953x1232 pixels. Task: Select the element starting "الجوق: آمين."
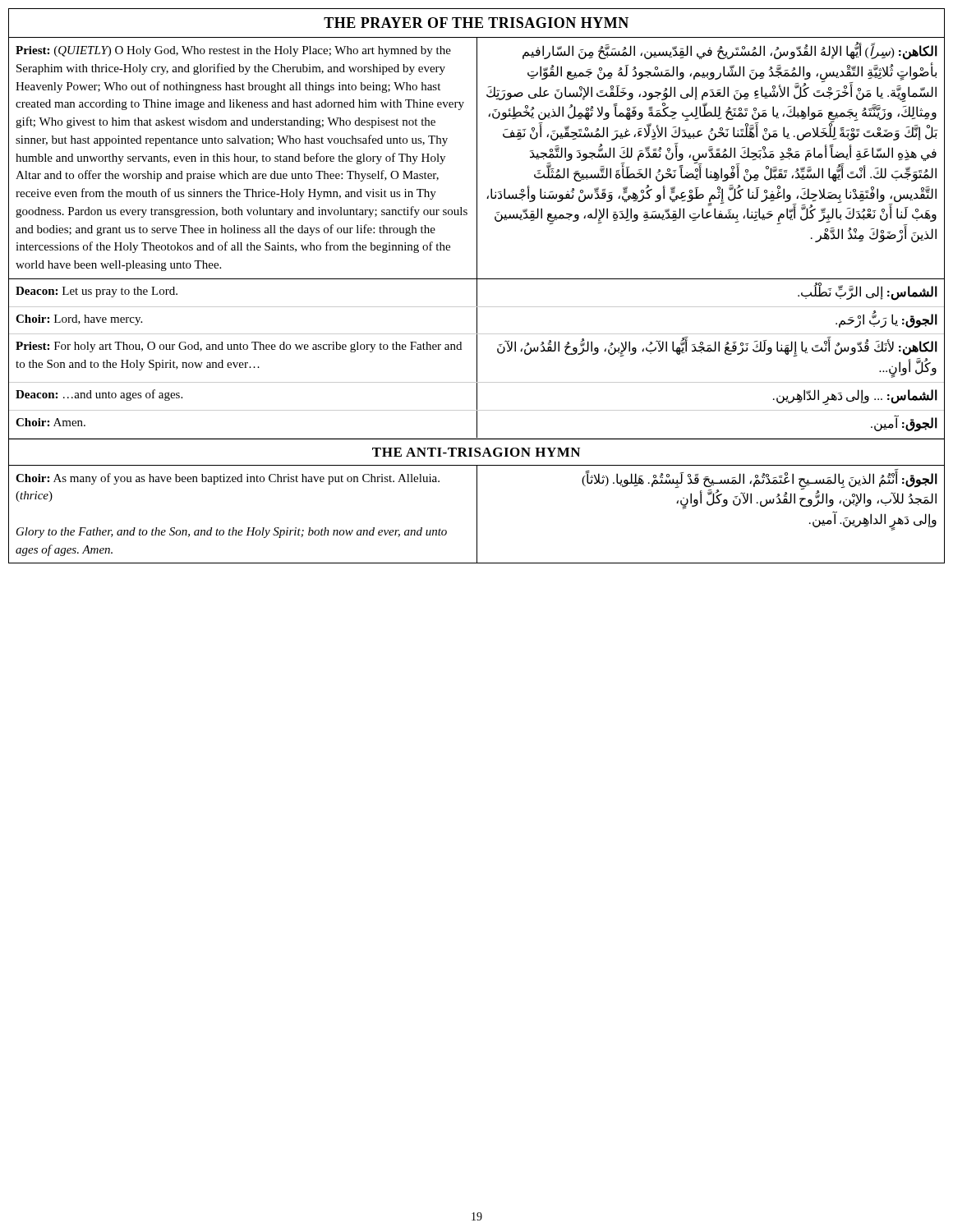coord(904,423)
